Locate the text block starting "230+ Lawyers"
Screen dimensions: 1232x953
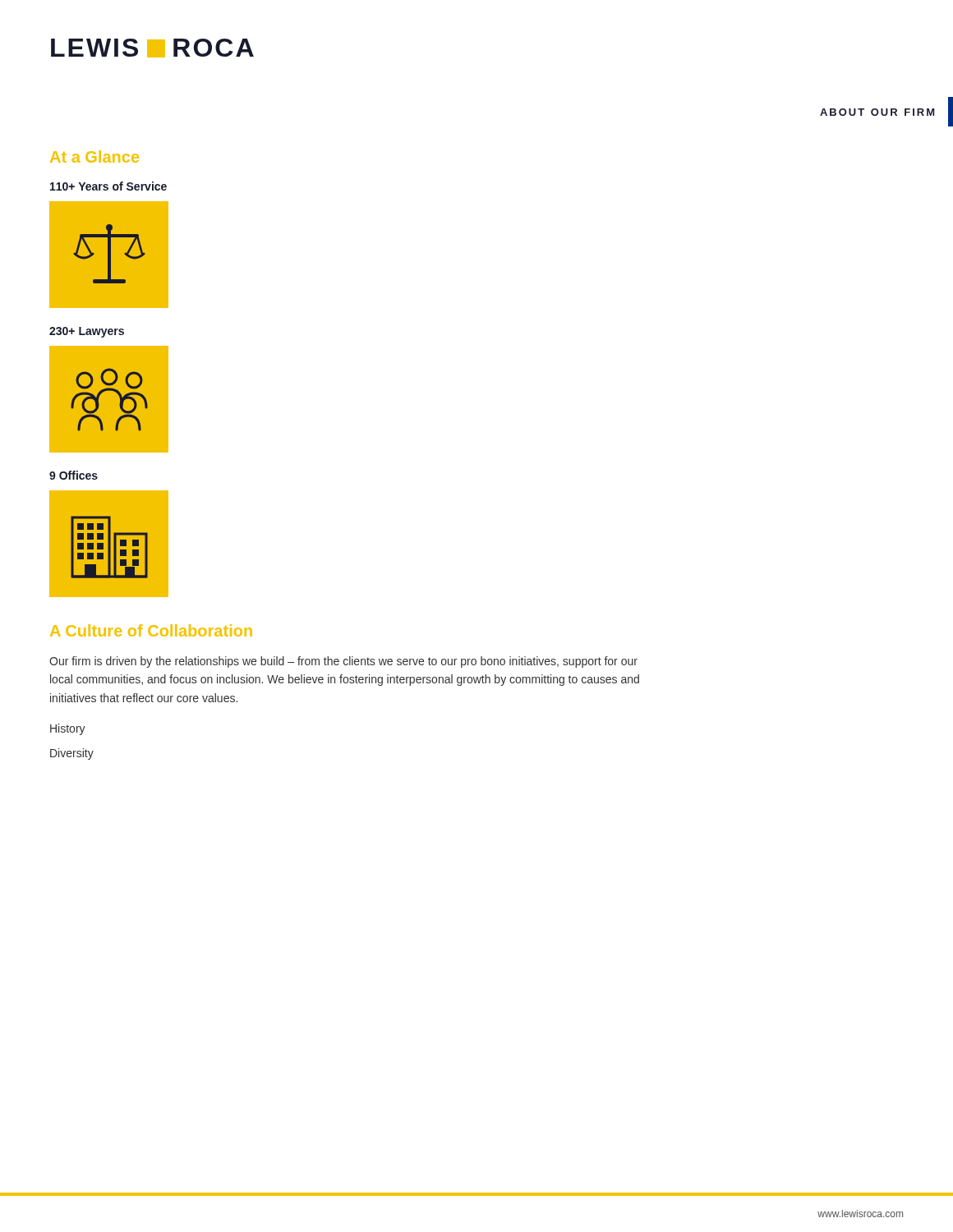(x=87, y=332)
